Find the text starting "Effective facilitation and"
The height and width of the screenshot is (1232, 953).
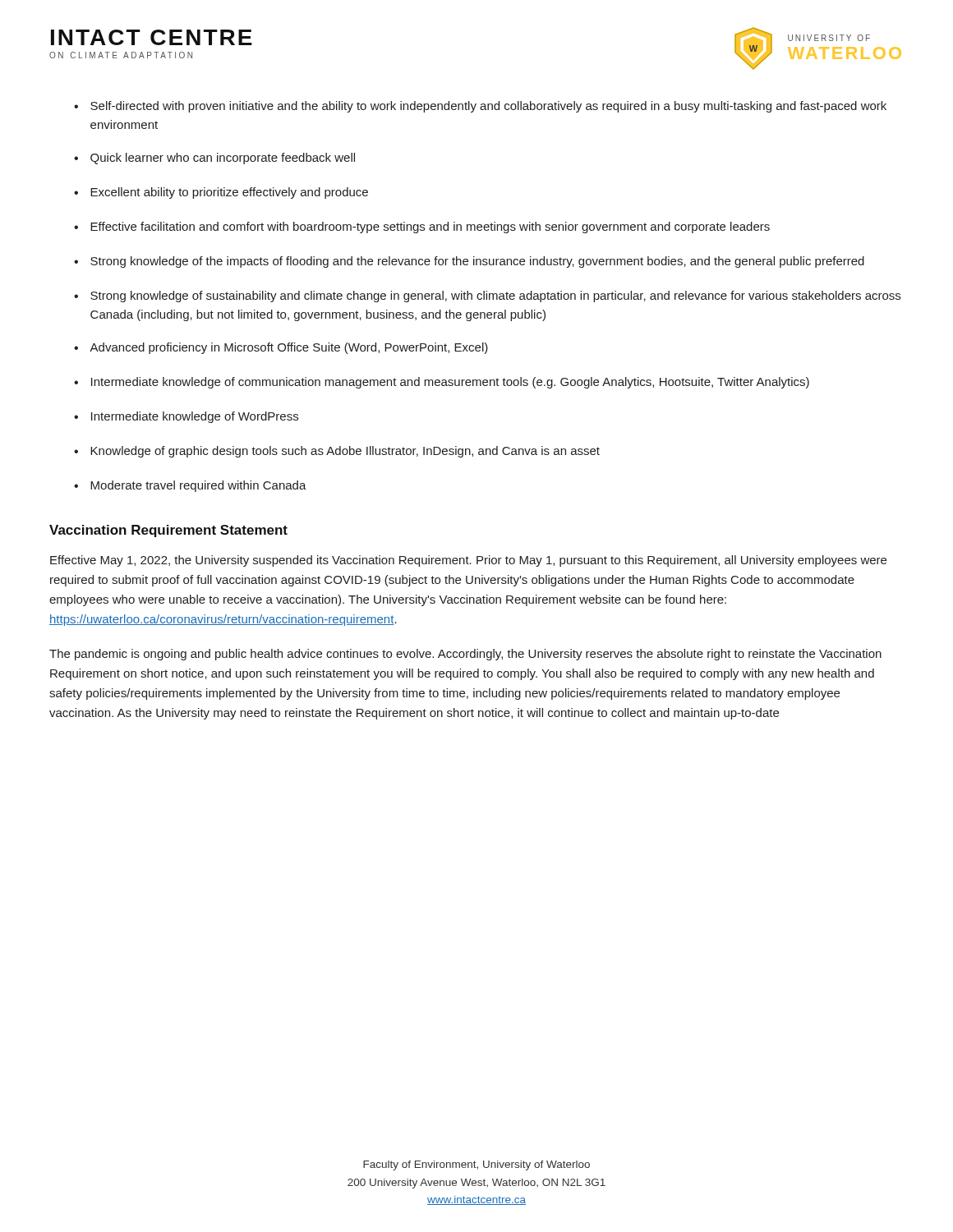point(430,226)
